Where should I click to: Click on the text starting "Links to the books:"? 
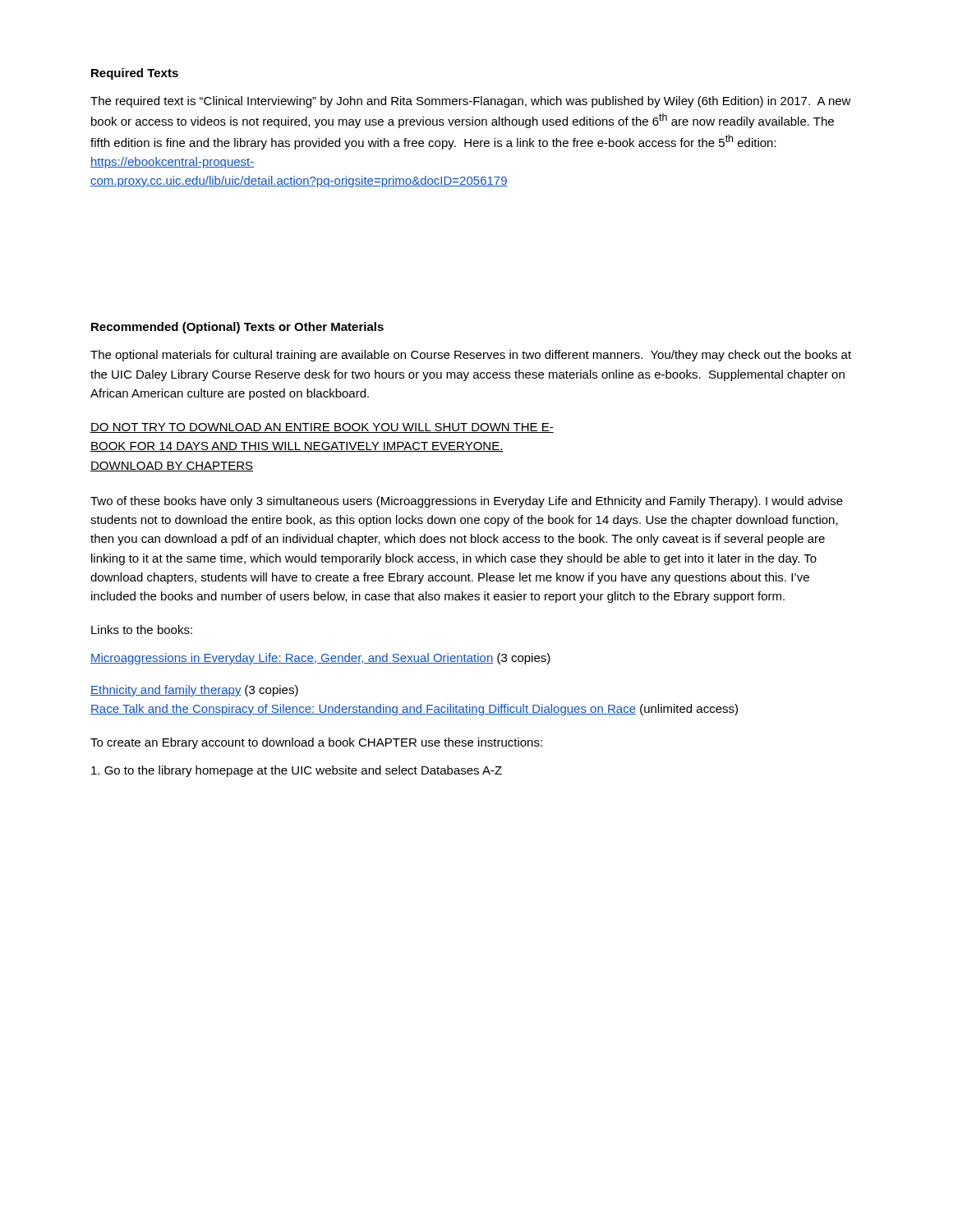click(142, 630)
